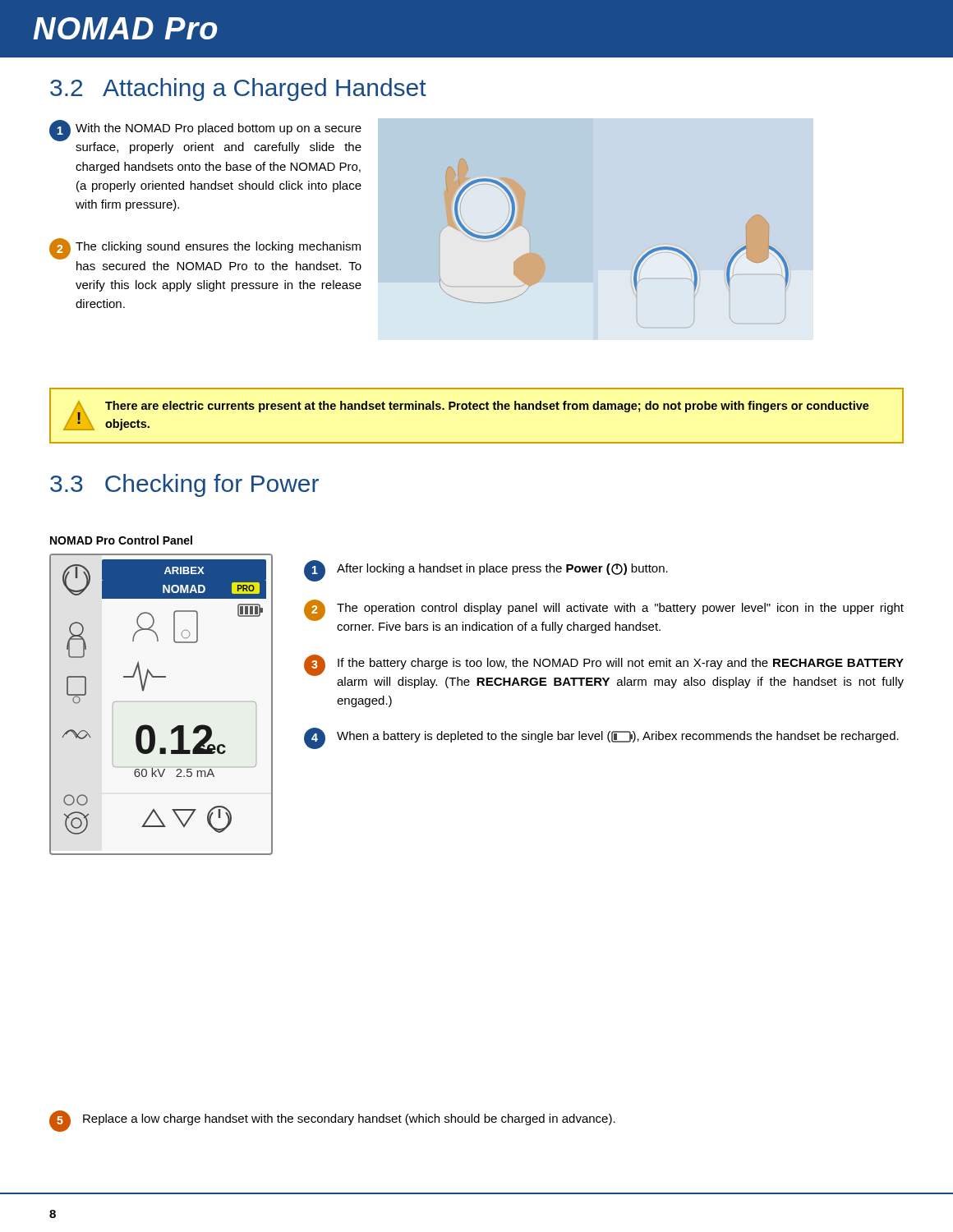Locate the block of text that opens with "1 With the"
This screenshot has height=1232, width=953.
point(205,166)
